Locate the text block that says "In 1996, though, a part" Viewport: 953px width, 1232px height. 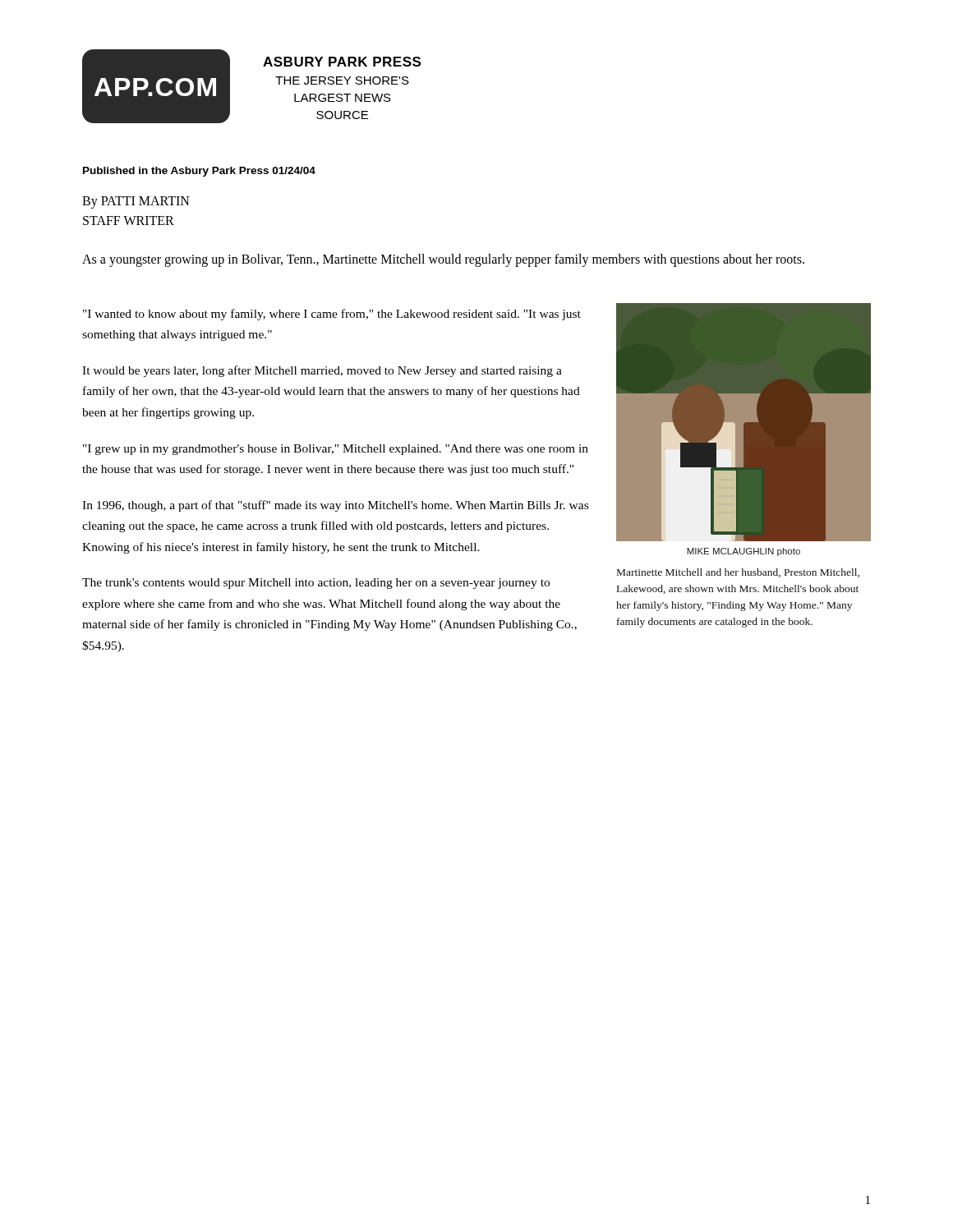pos(336,525)
